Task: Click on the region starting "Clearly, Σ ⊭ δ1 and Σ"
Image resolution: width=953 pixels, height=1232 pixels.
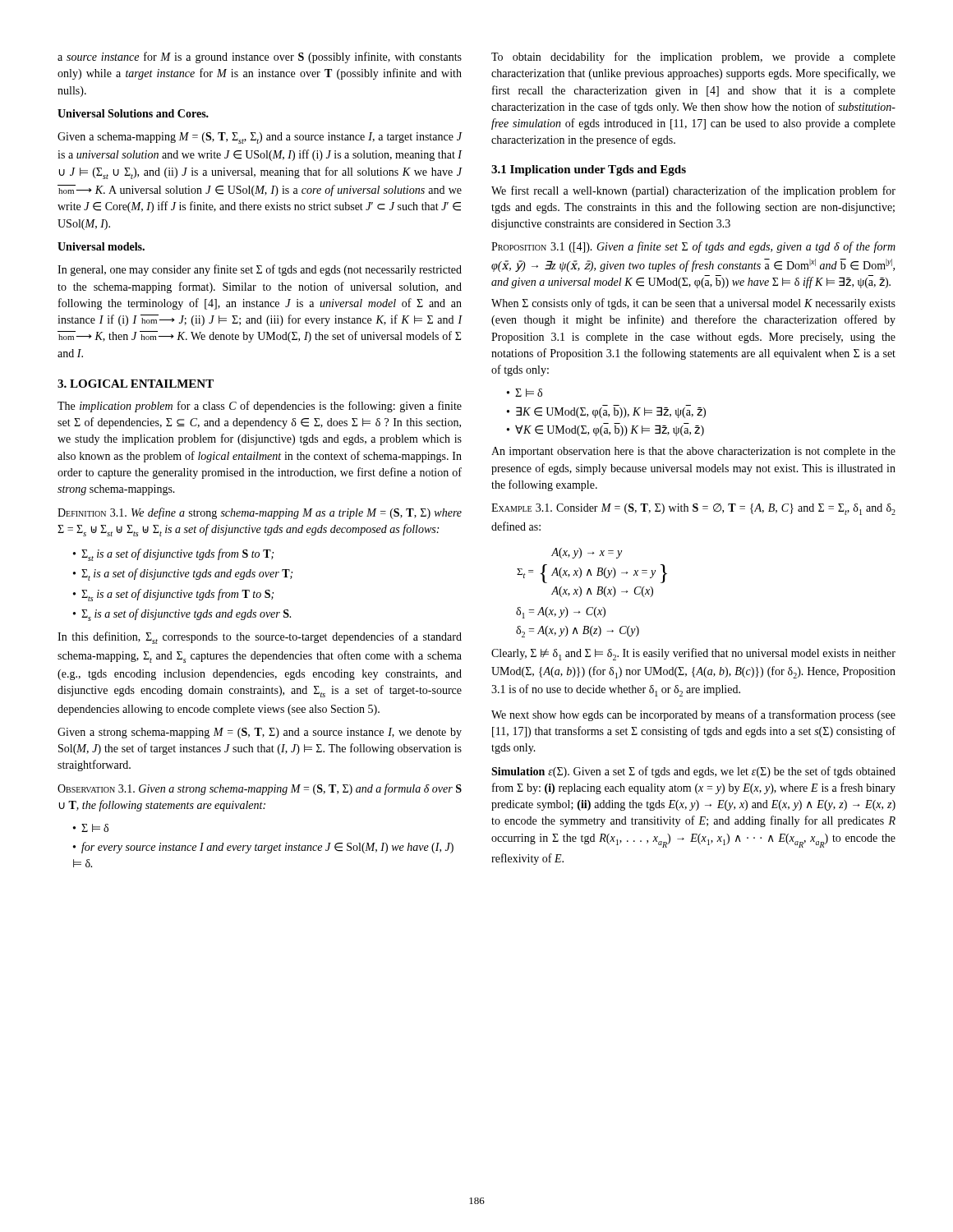Action: pyautogui.click(x=693, y=673)
